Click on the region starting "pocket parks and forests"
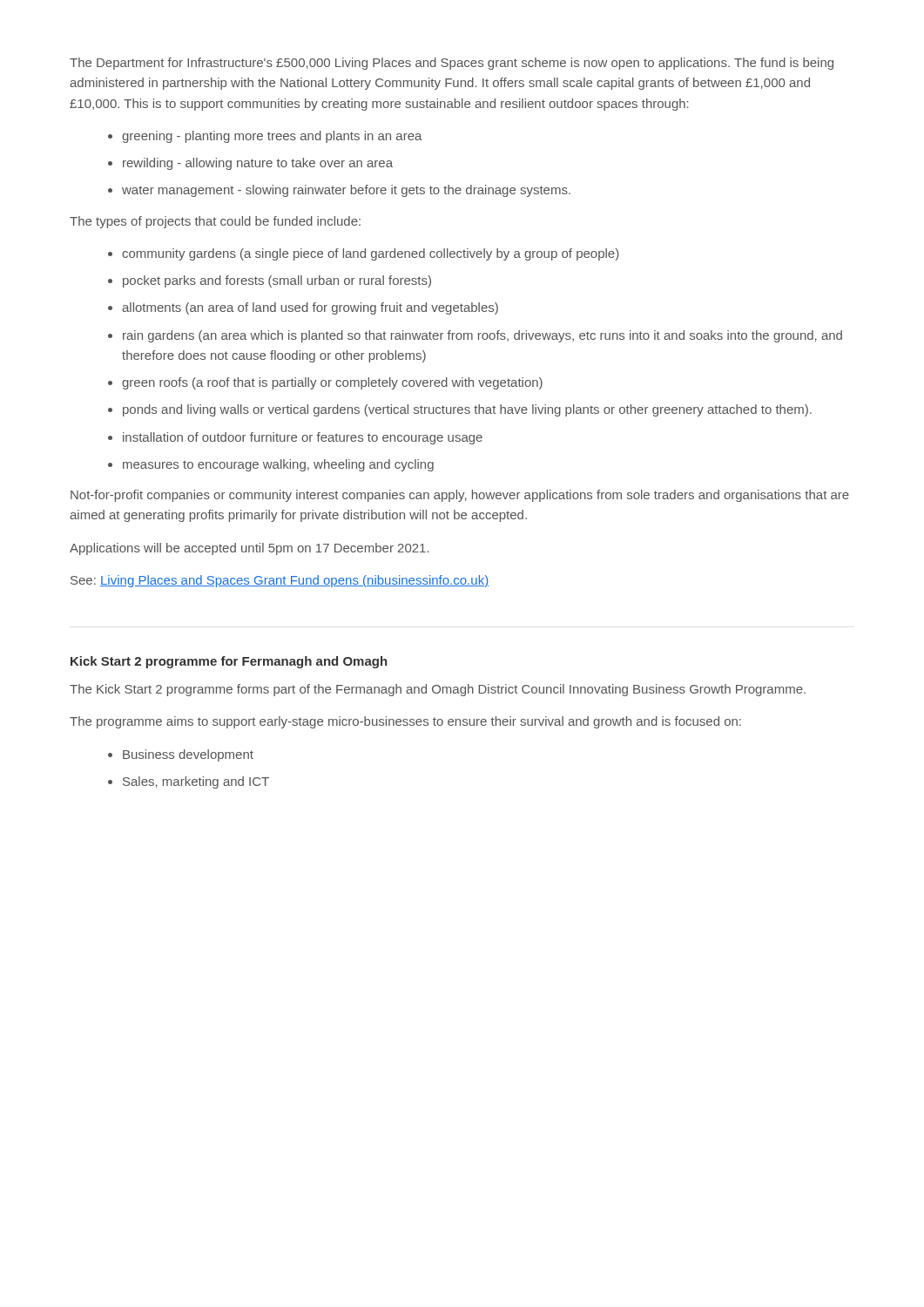This screenshot has height=1307, width=924. pyautogui.click(x=277, y=280)
